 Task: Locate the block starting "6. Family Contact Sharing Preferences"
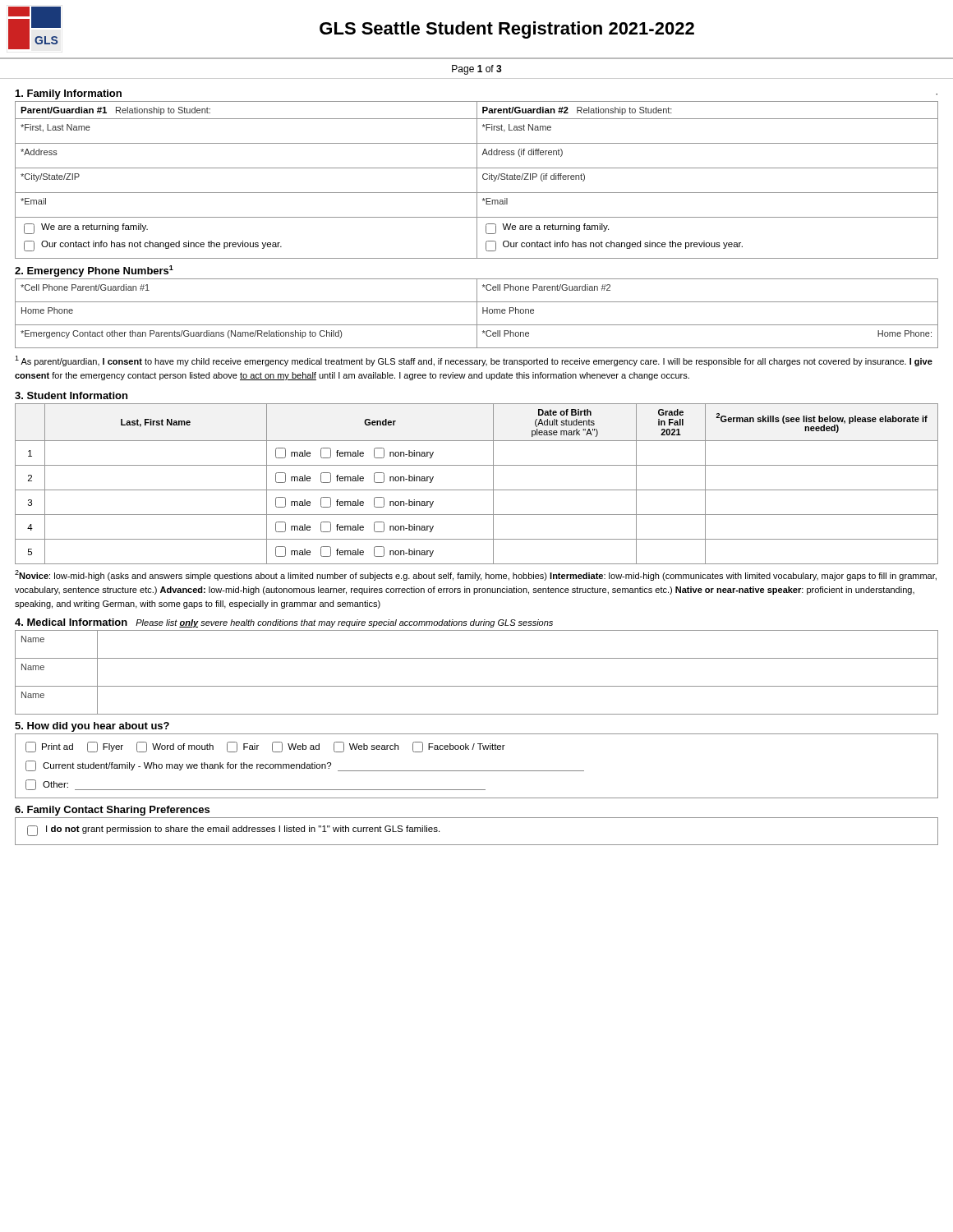[x=112, y=809]
